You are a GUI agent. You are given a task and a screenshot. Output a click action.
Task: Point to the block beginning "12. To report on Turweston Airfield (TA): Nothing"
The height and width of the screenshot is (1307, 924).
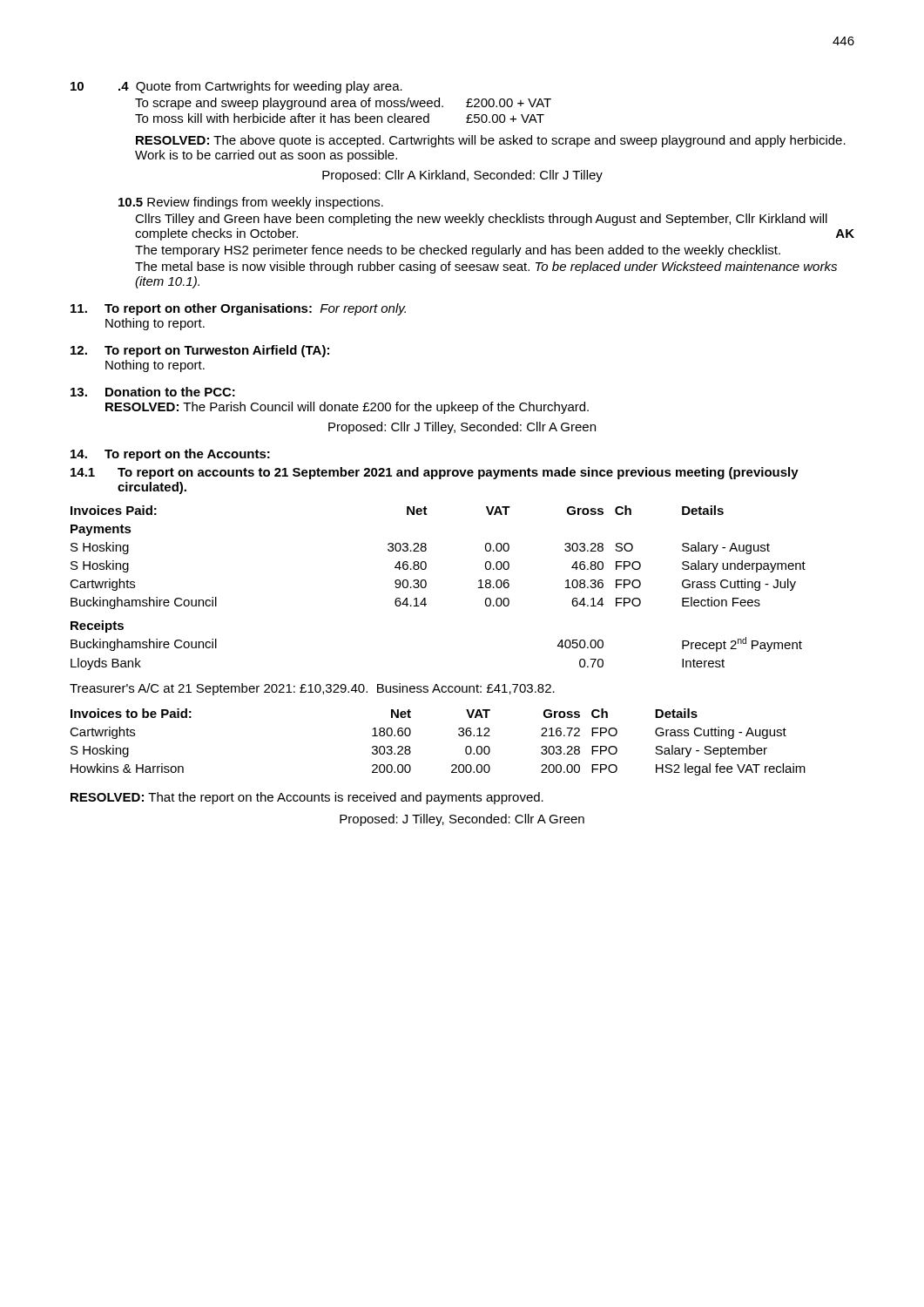click(200, 351)
